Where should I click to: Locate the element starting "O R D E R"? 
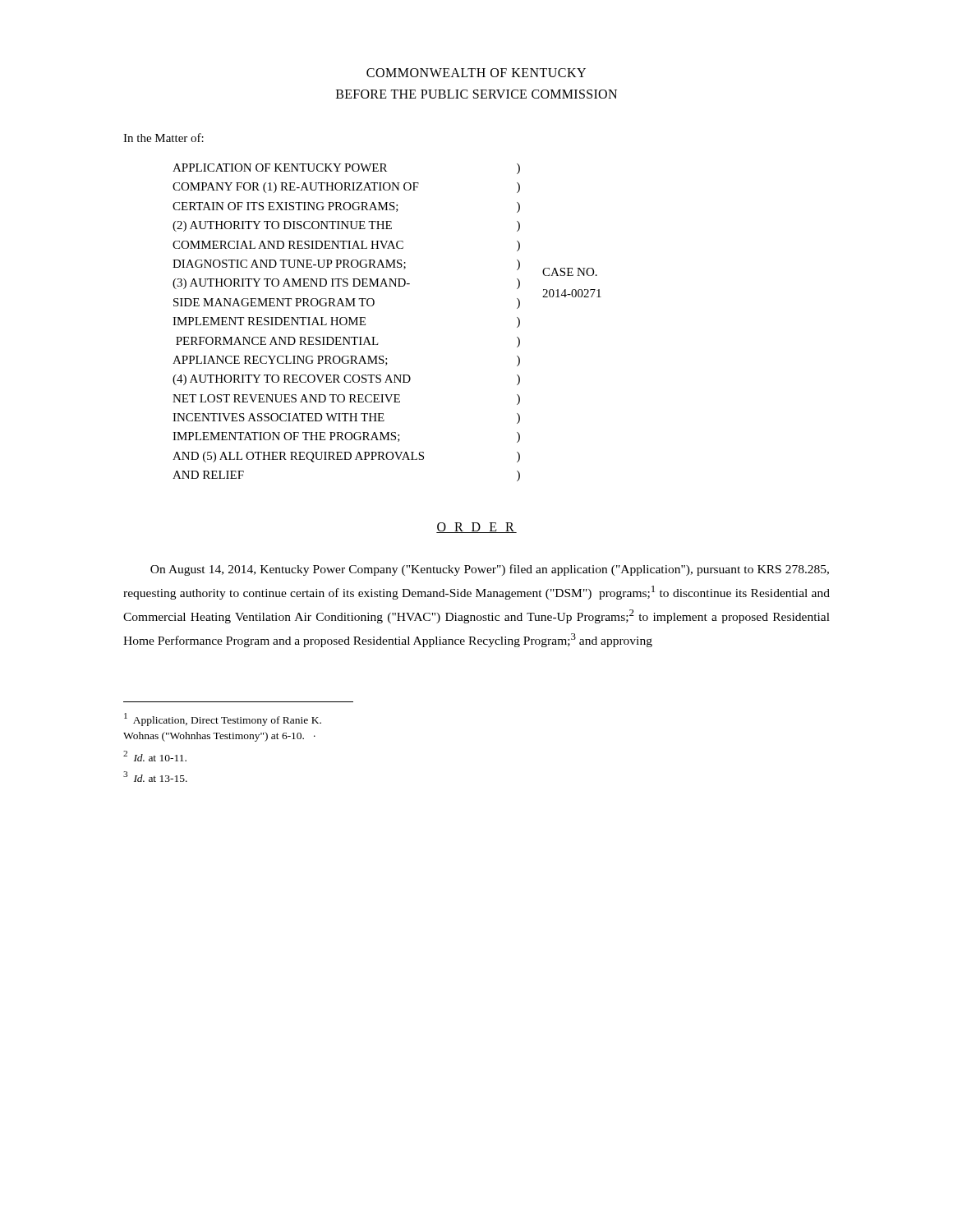(x=476, y=527)
